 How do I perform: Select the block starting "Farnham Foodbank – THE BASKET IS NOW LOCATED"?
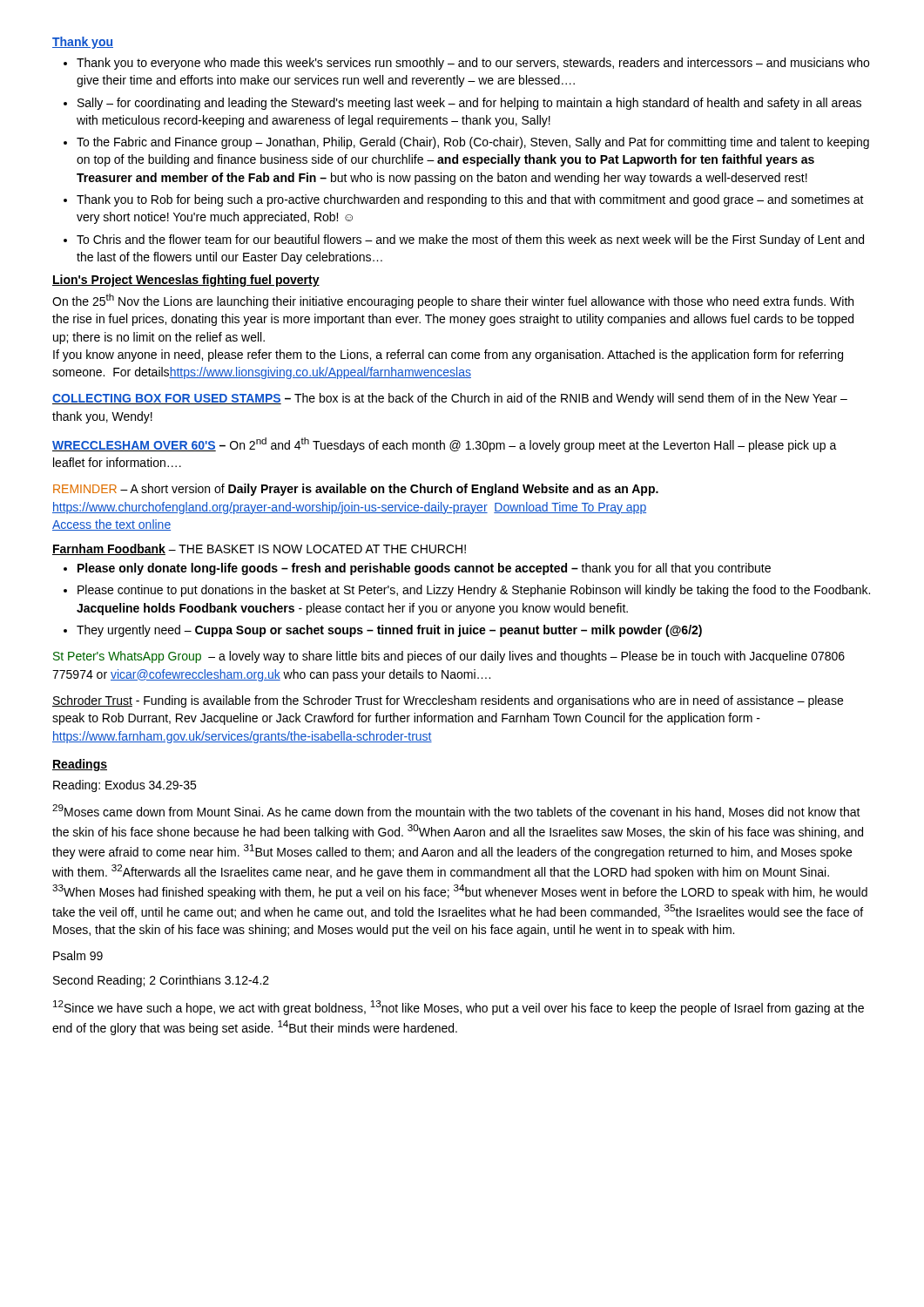pos(260,549)
